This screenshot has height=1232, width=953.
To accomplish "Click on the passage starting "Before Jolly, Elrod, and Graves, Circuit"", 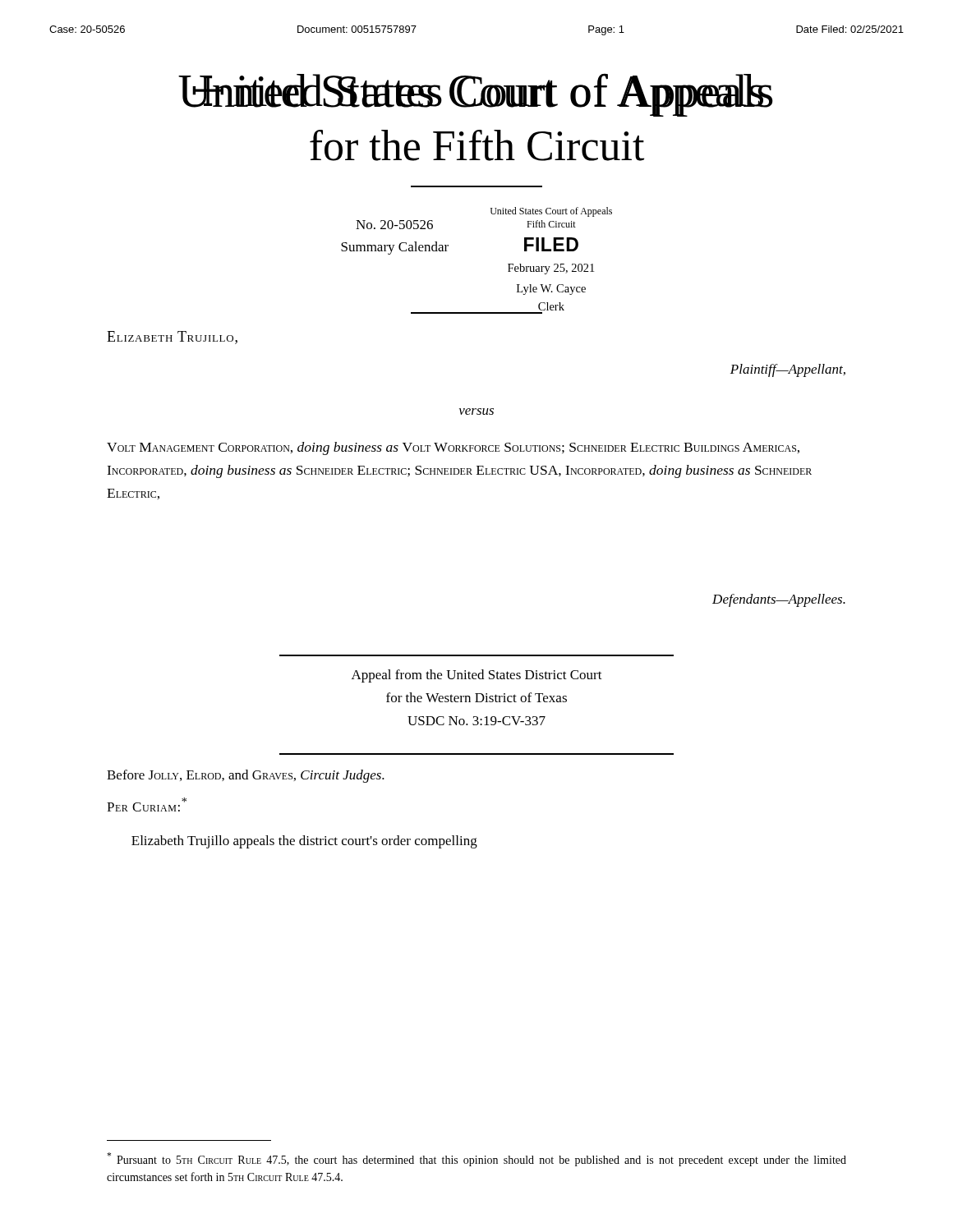I will (x=246, y=775).
